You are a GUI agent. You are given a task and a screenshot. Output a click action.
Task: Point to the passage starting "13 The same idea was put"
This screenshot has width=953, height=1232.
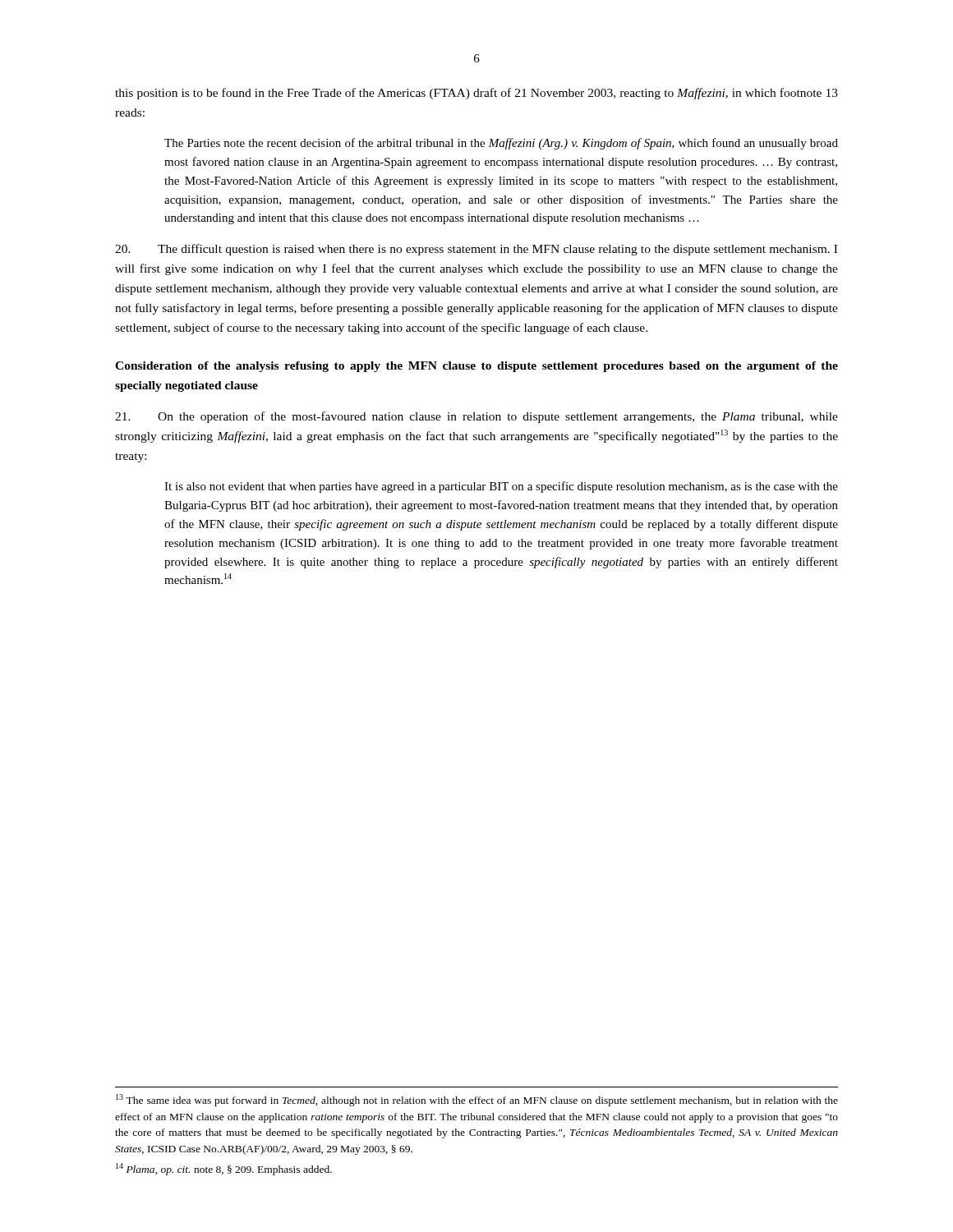point(476,1124)
